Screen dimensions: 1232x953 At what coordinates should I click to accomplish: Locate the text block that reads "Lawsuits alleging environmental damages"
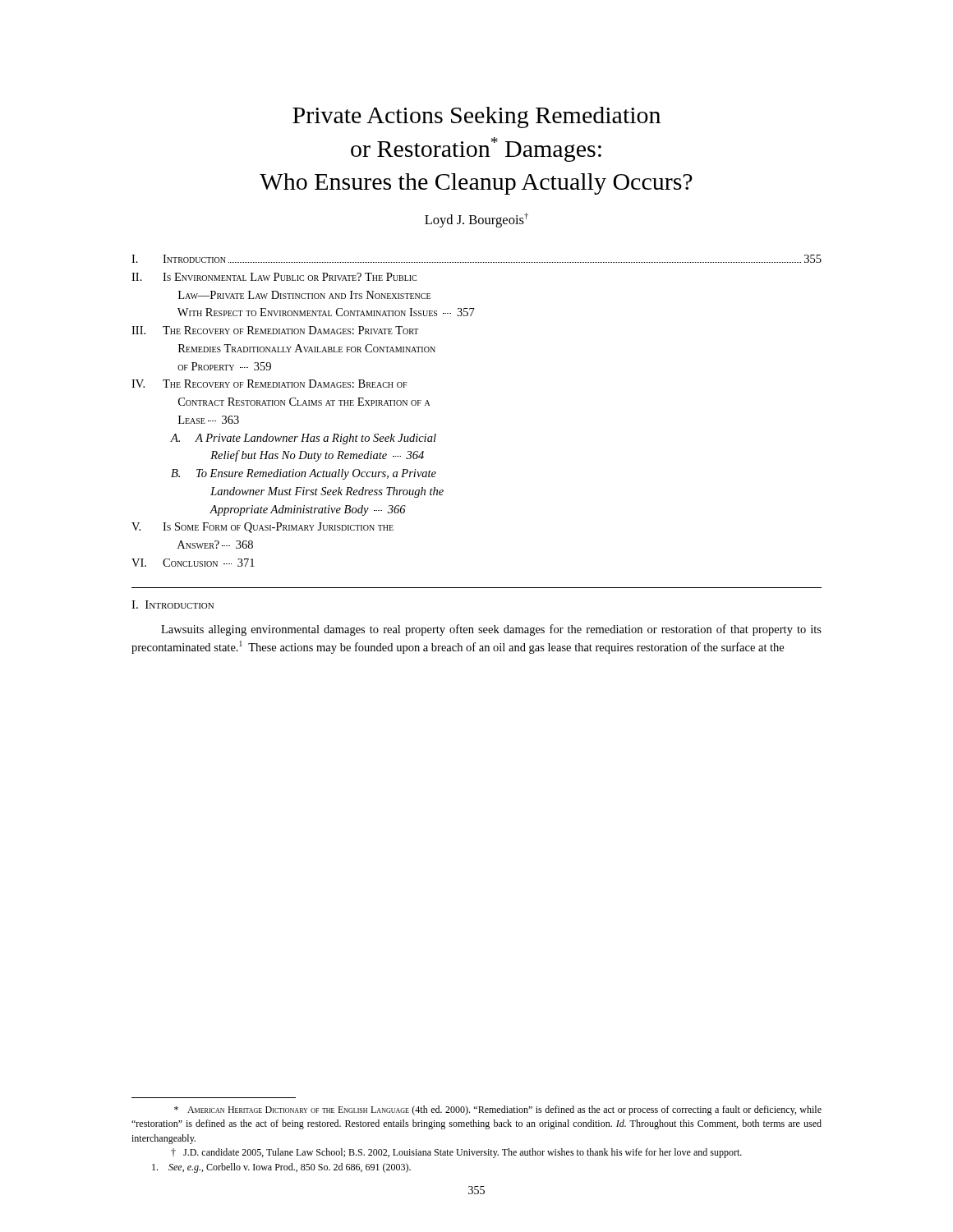tap(476, 638)
